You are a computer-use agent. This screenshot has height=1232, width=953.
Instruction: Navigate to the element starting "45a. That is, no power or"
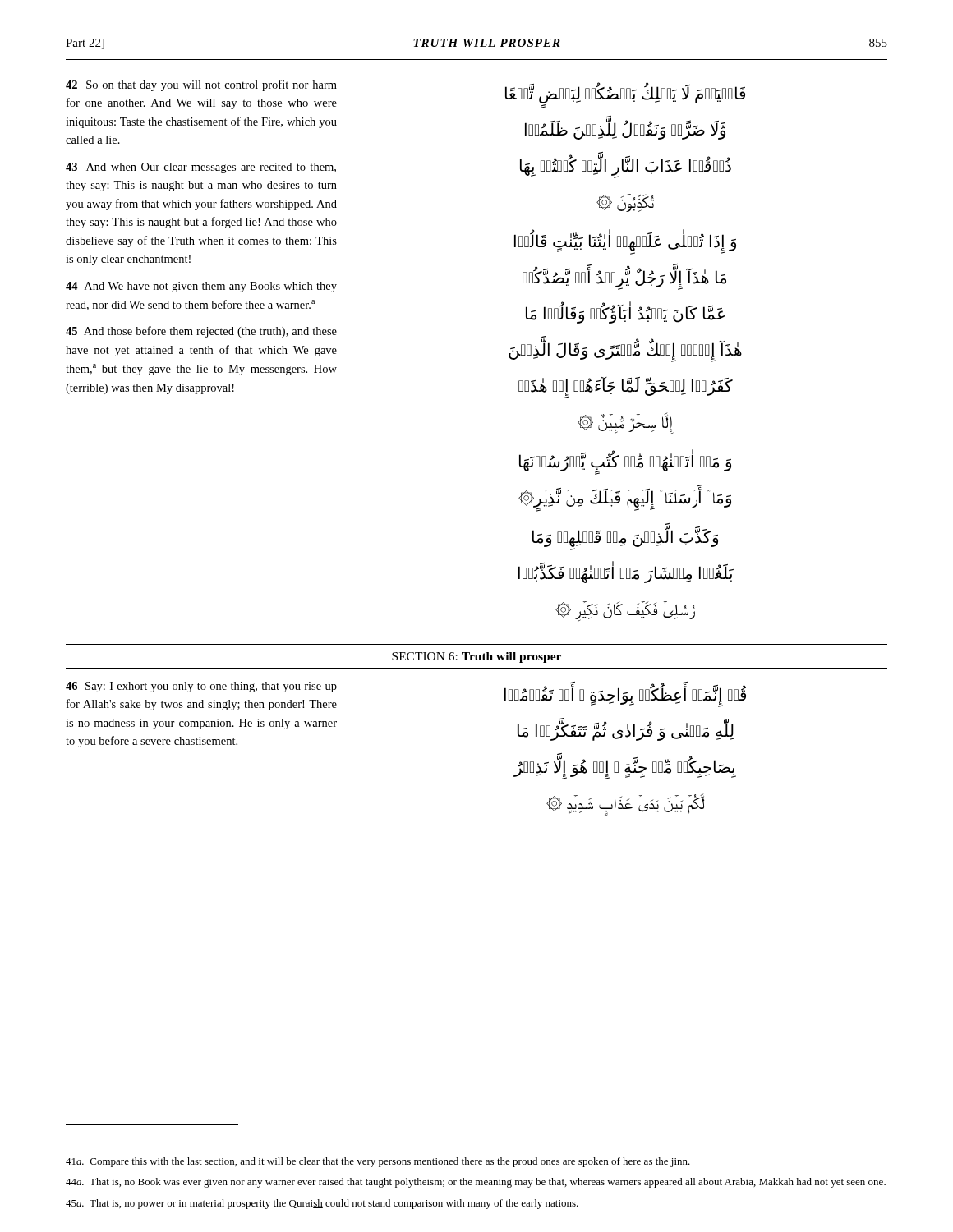[322, 1202]
